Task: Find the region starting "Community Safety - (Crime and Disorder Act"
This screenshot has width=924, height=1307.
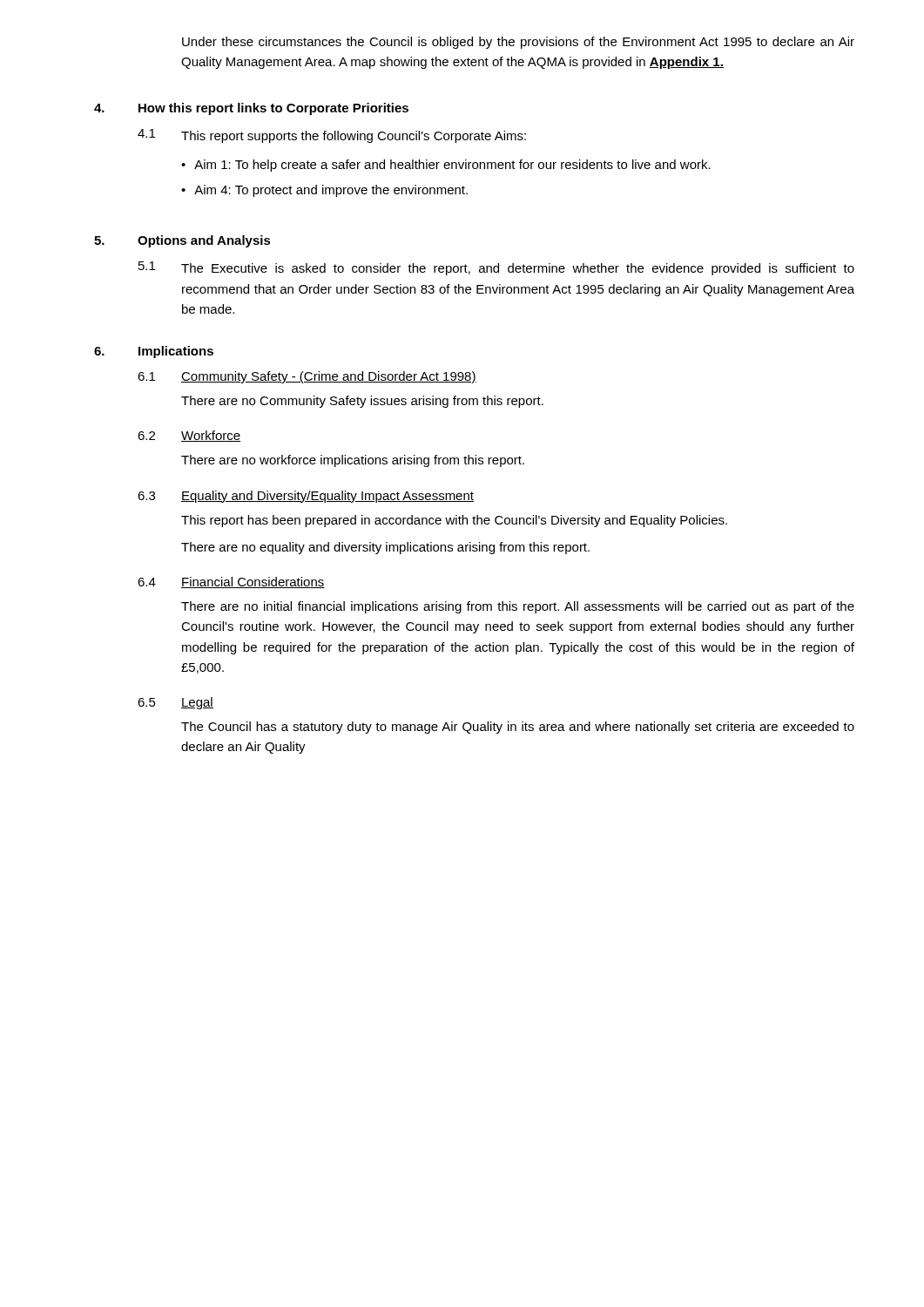Action: click(x=328, y=376)
